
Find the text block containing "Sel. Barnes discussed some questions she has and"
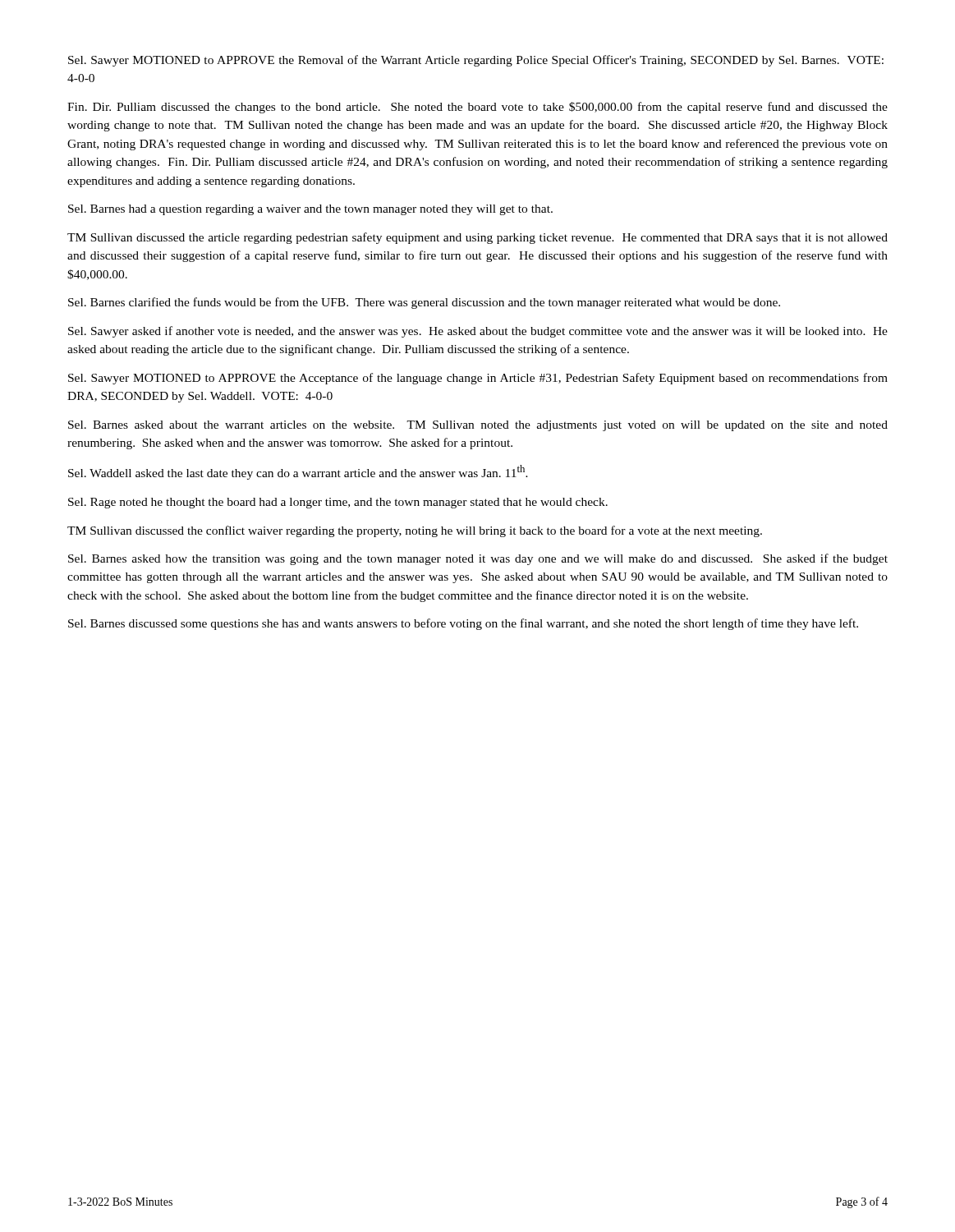[463, 623]
